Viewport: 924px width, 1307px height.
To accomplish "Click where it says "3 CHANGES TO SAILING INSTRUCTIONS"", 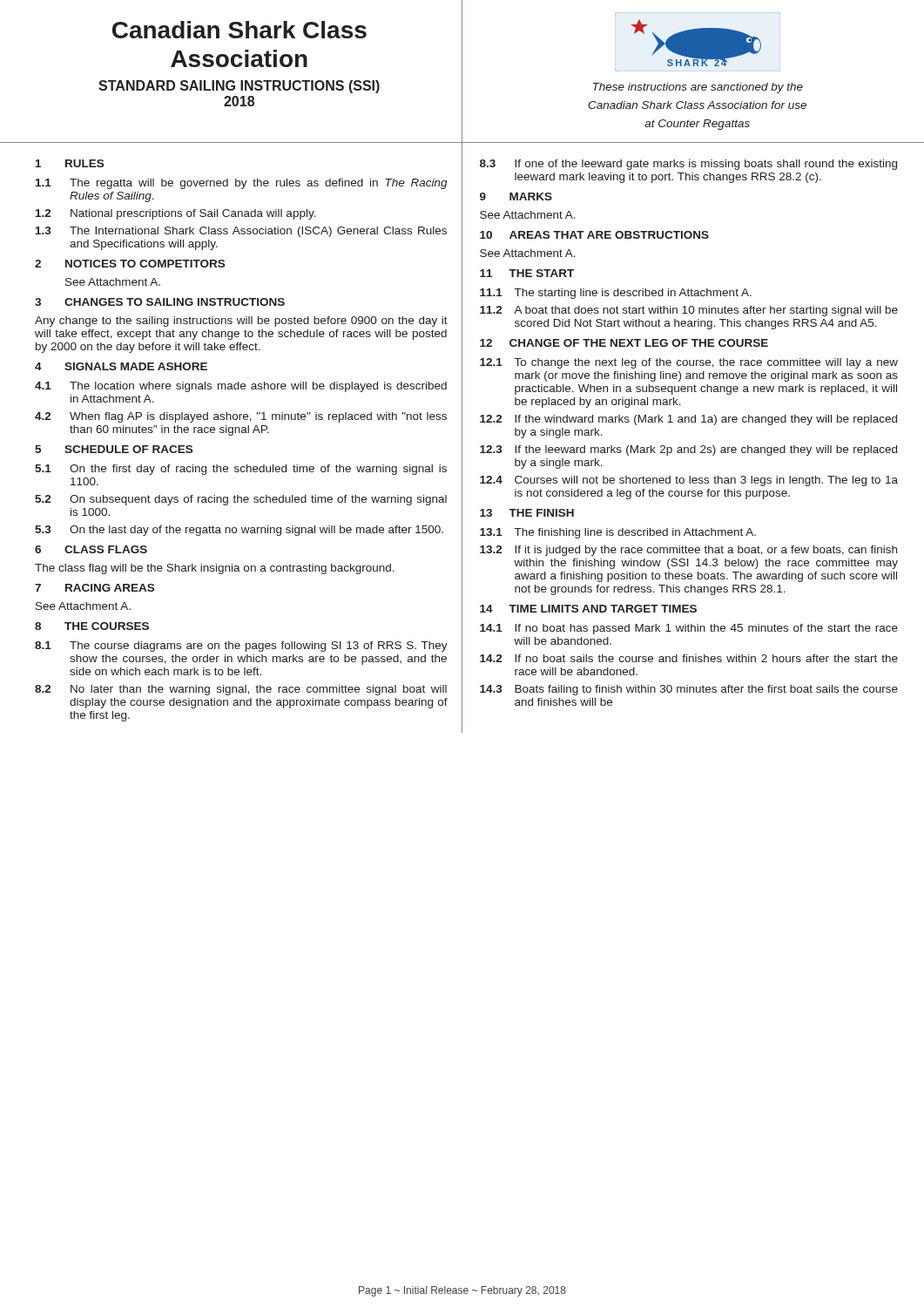I will coord(241,302).
